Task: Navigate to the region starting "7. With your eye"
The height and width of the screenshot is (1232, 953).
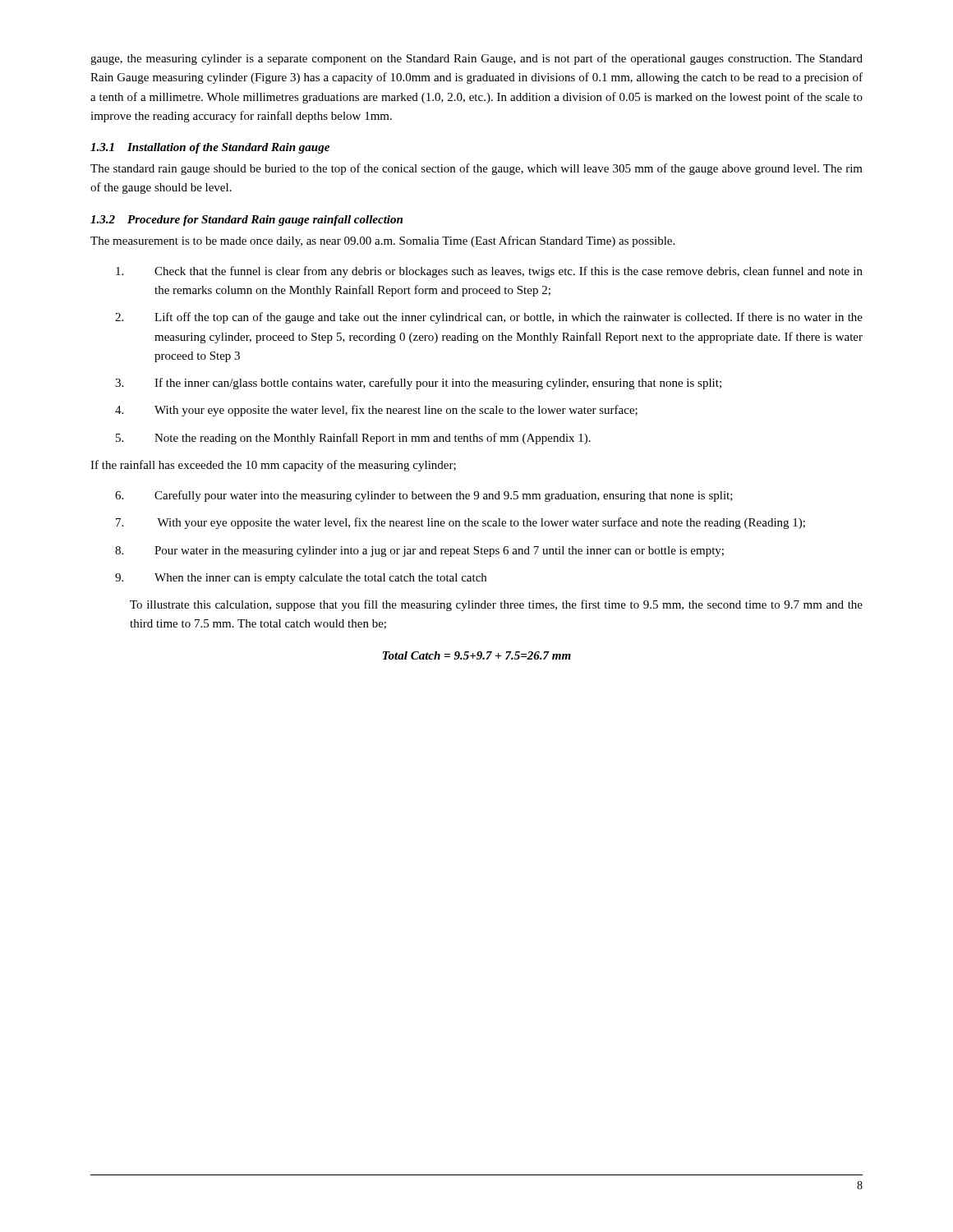Action: (476, 523)
